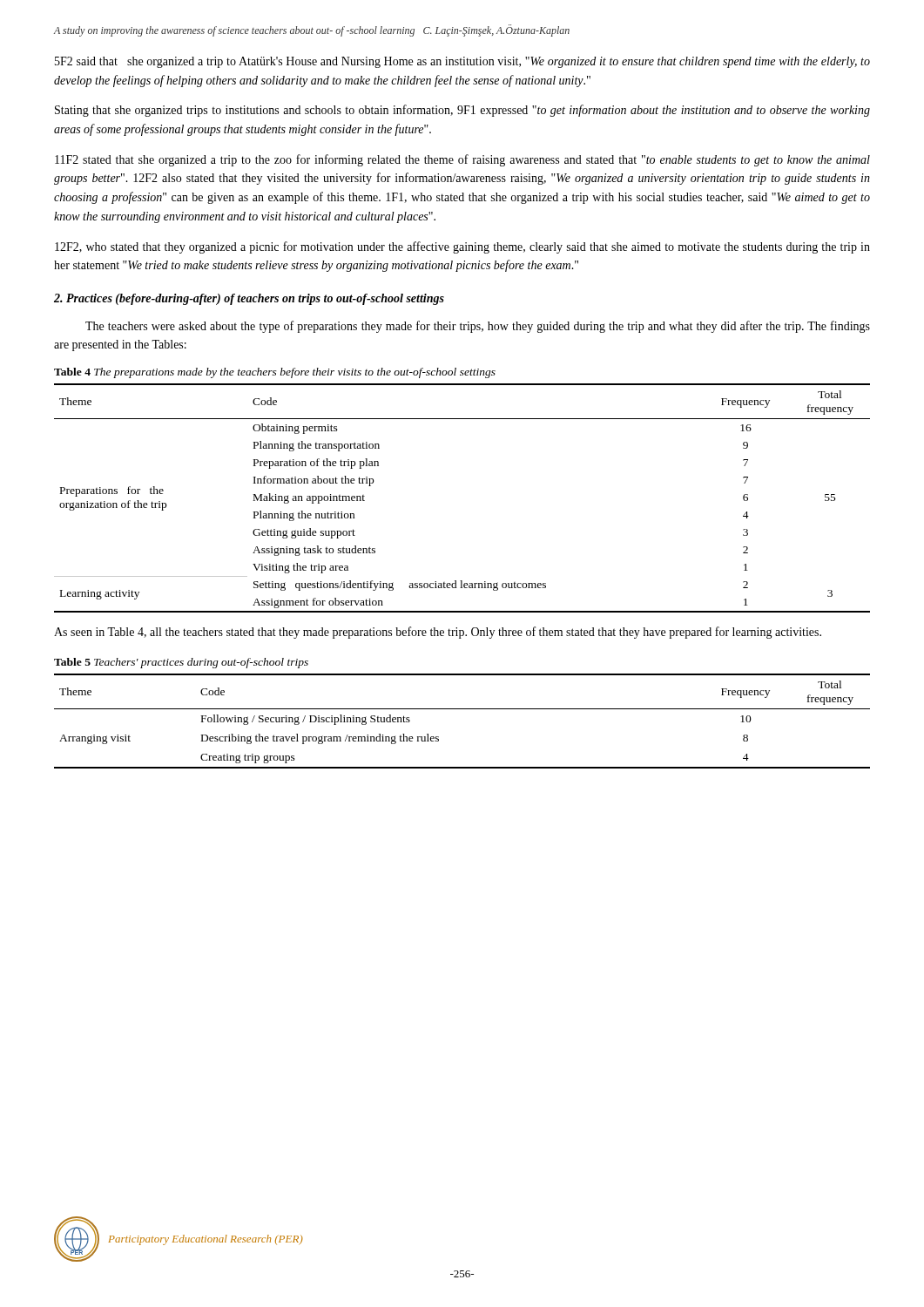Locate the block starting "As seen in Table 4, all"
Screen dimensions: 1307x924
click(x=462, y=633)
